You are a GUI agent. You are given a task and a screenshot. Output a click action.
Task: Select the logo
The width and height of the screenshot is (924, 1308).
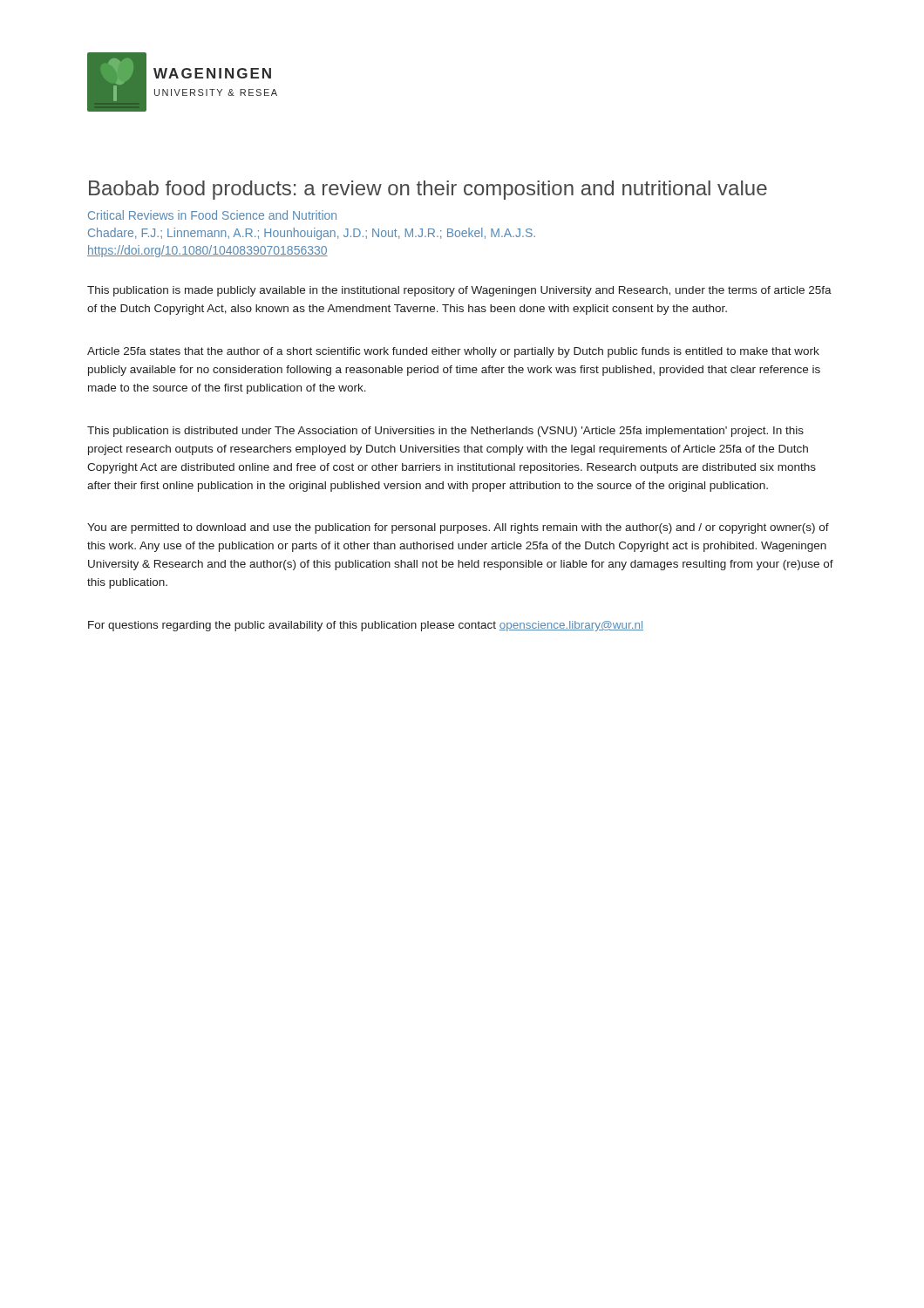462,87
